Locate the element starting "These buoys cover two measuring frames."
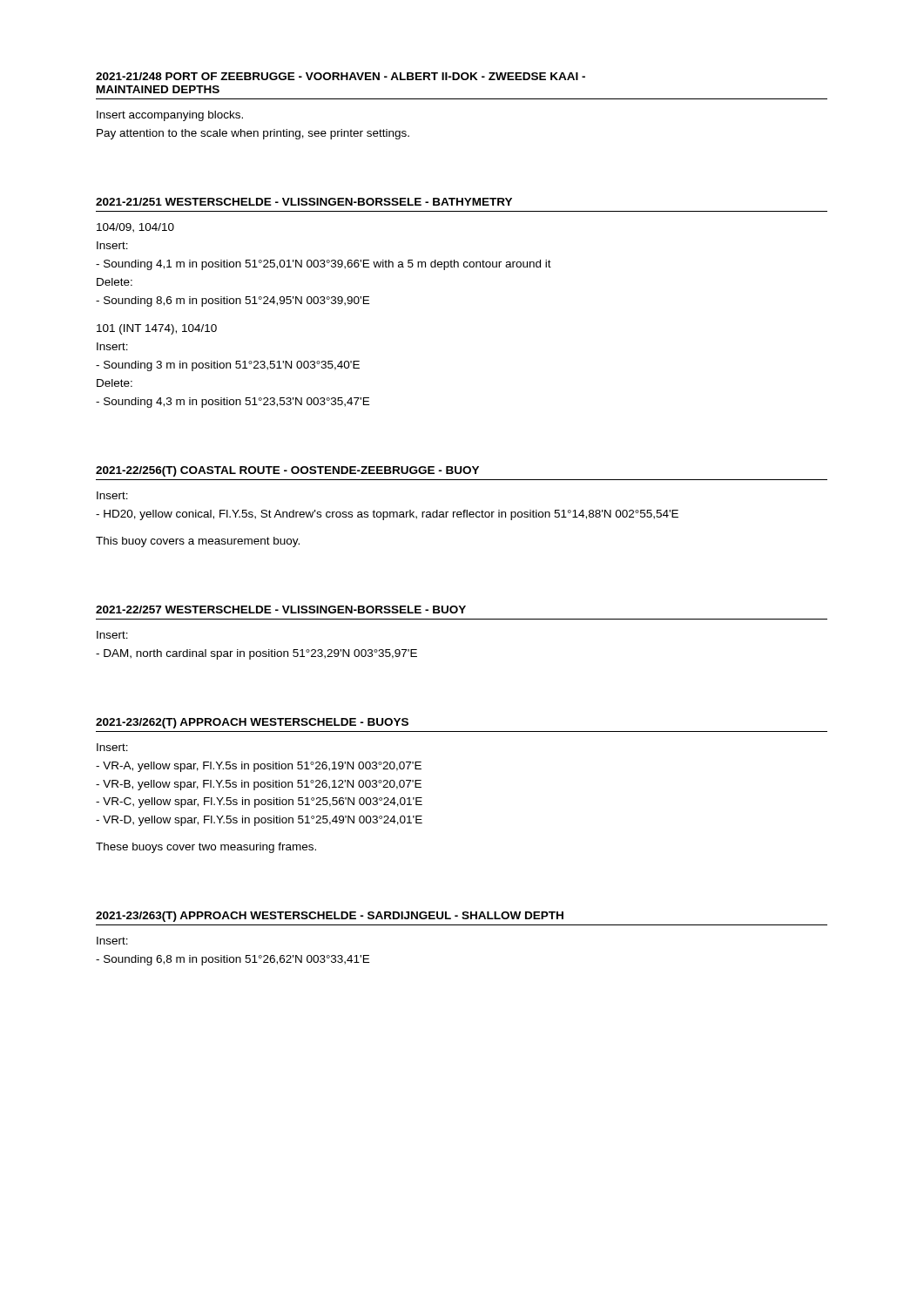 (207, 847)
